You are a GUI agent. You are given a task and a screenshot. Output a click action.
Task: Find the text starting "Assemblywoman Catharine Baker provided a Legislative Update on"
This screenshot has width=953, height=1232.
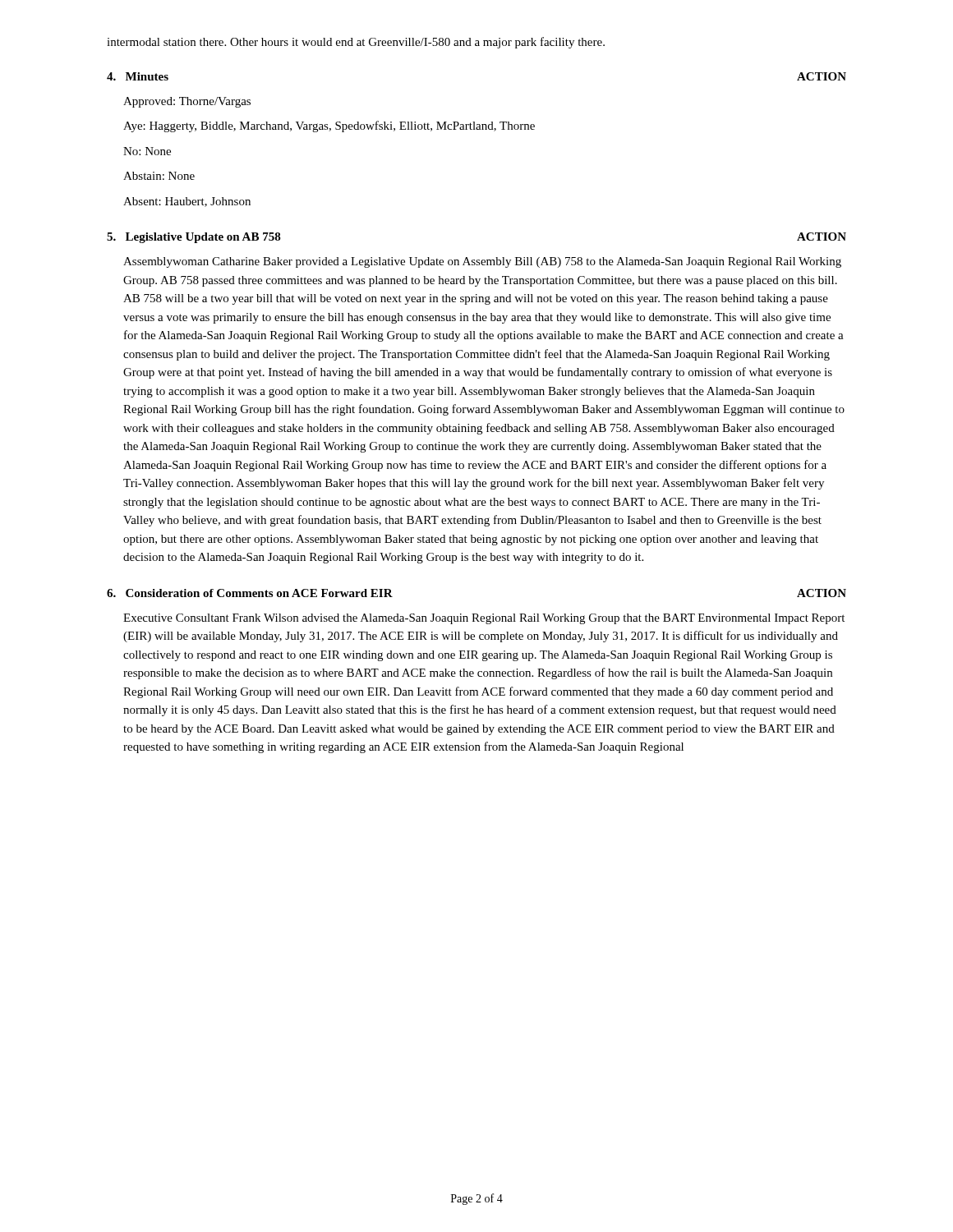(485, 409)
